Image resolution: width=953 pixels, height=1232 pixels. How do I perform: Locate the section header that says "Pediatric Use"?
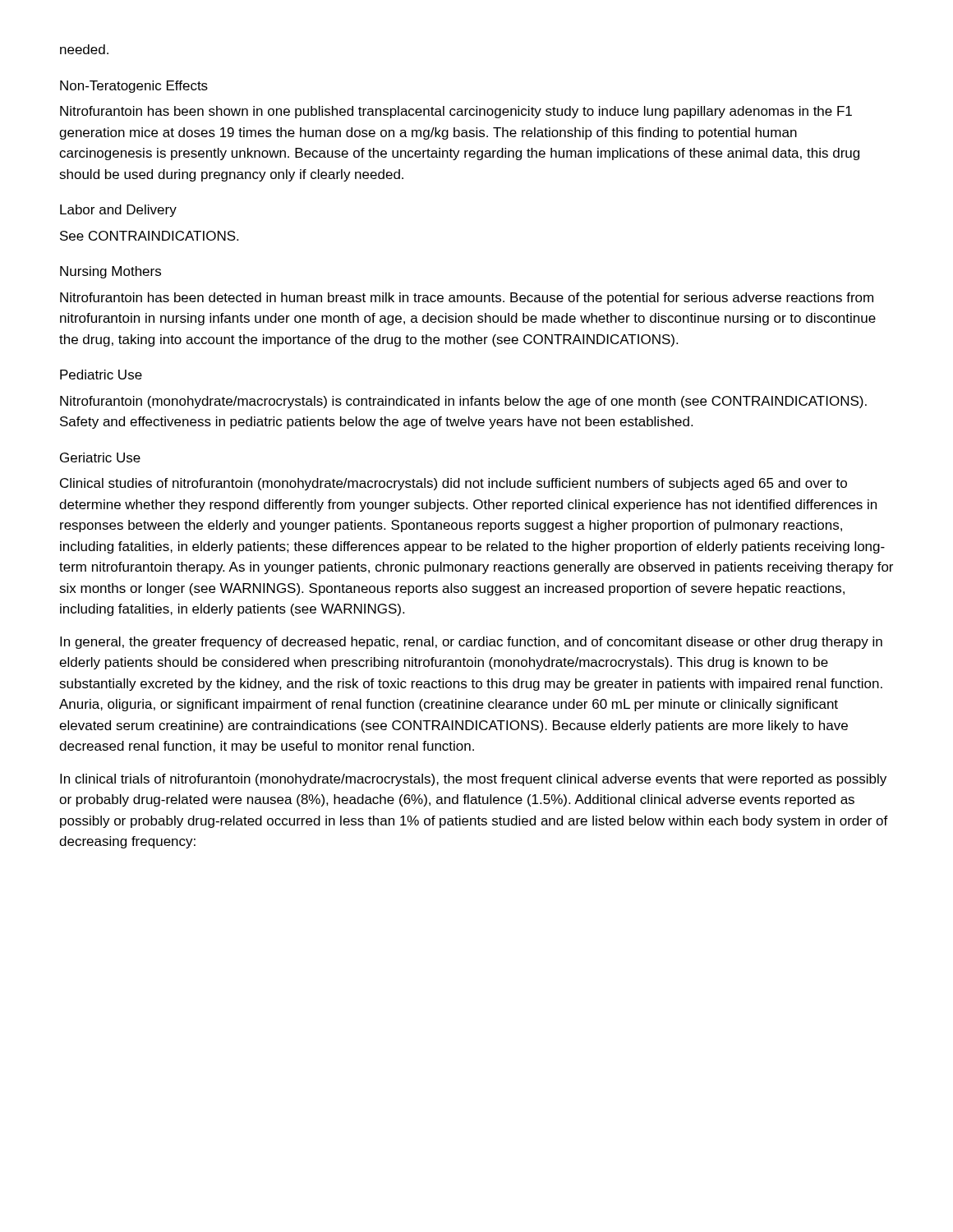pos(101,375)
